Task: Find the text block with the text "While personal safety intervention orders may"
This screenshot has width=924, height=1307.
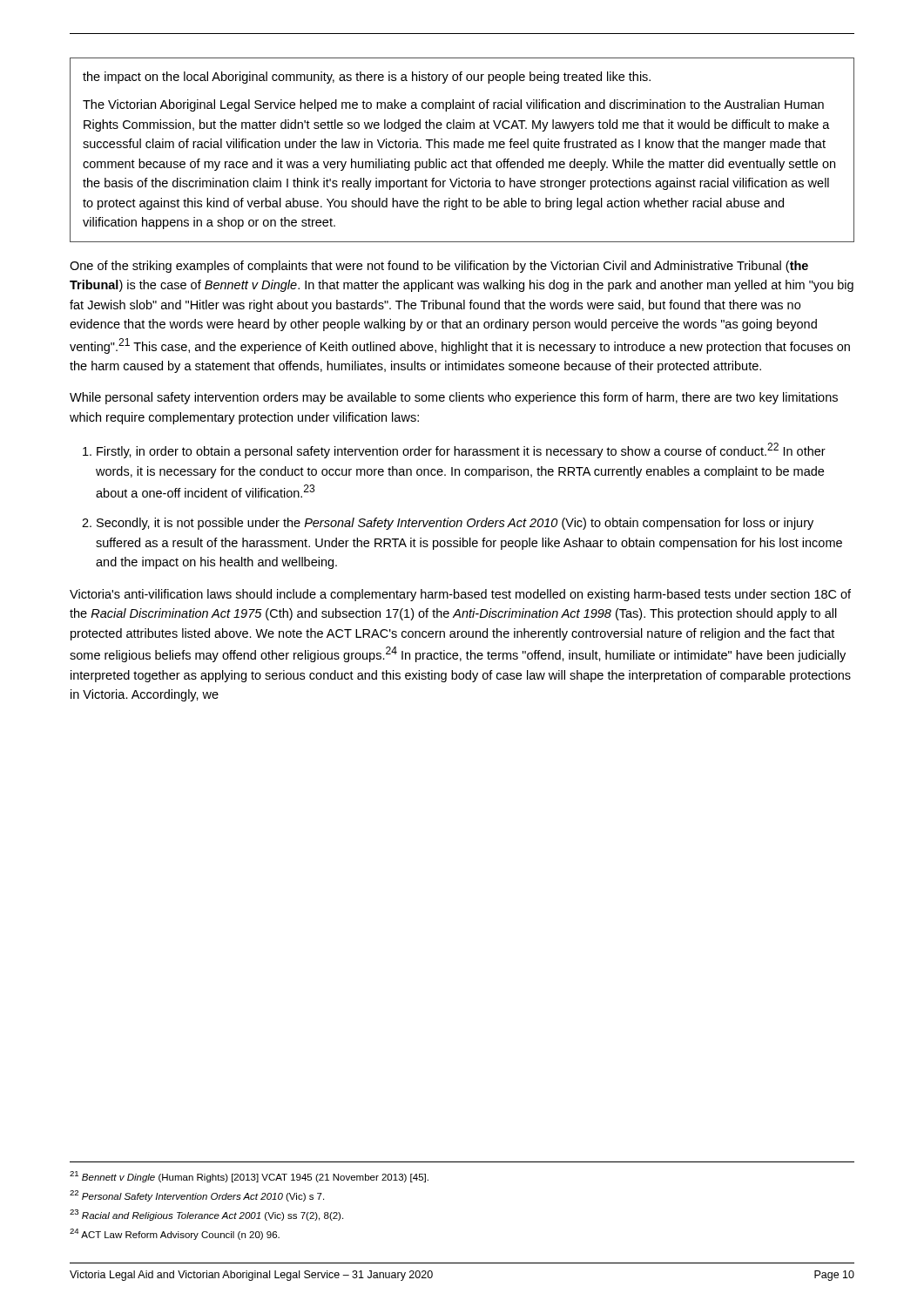Action: coord(462,408)
